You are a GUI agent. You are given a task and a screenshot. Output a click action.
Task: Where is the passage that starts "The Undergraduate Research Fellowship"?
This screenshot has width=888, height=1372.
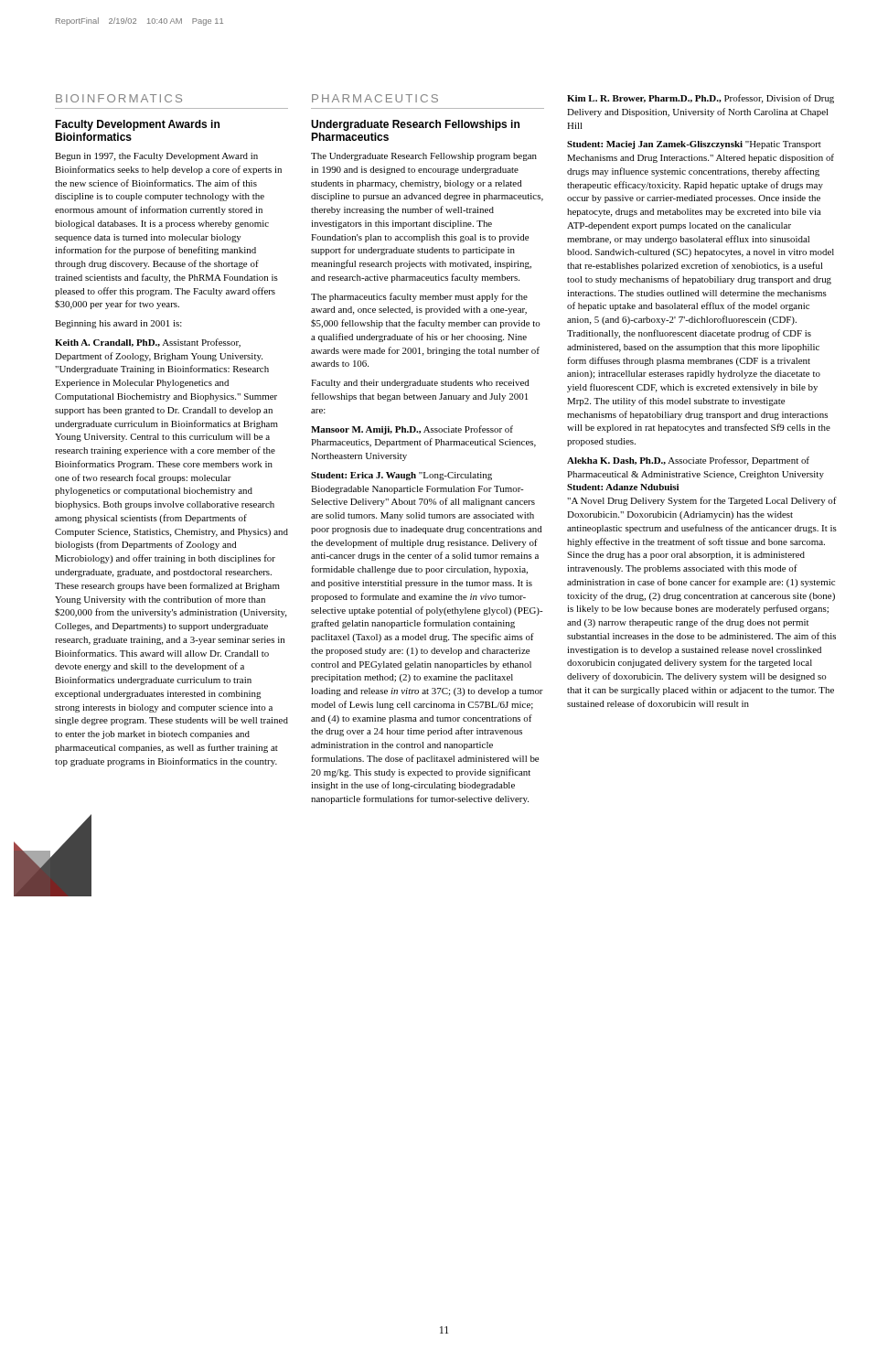pyautogui.click(x=427, y=216)
